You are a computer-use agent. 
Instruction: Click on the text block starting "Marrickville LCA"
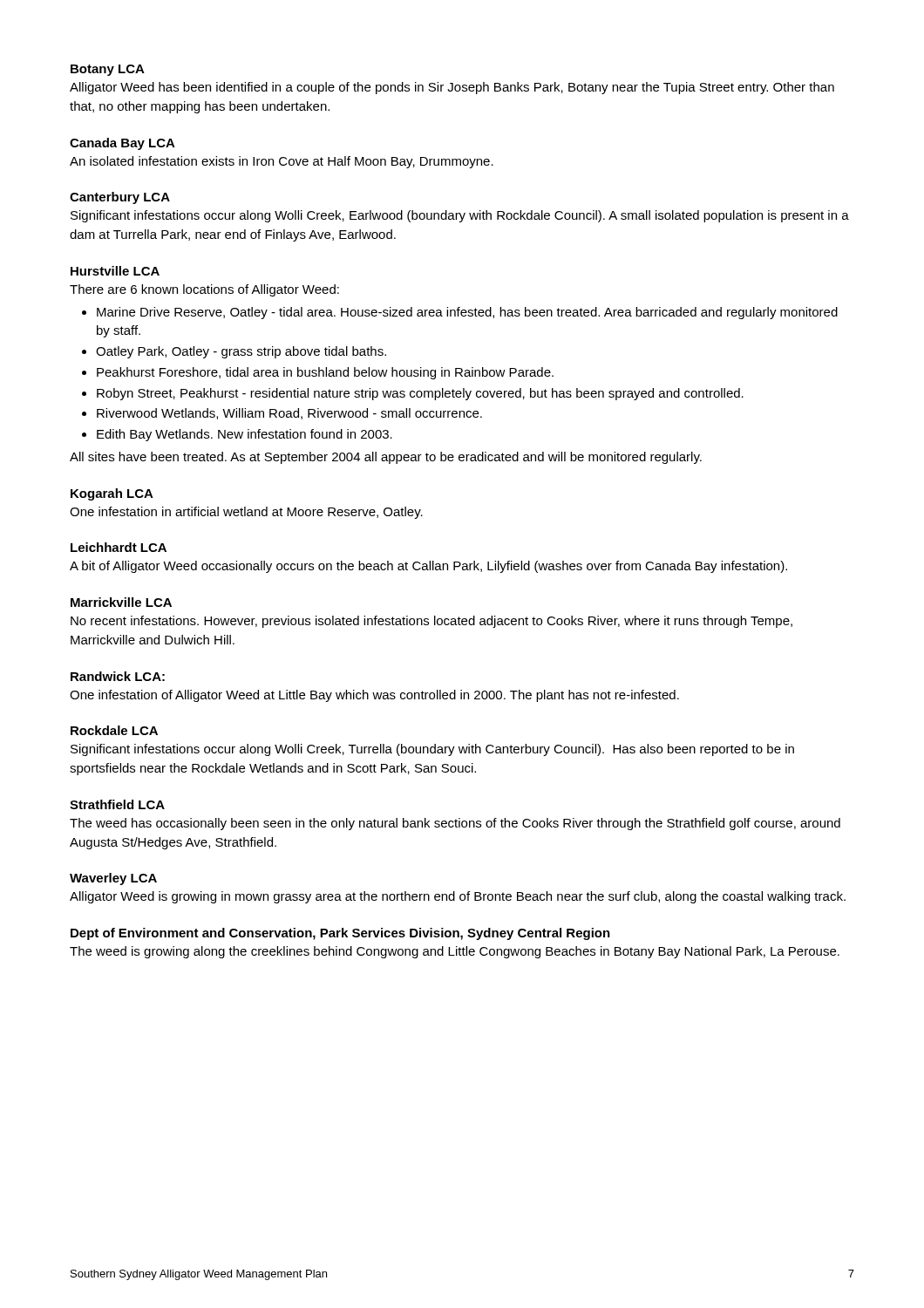[x=121, y=602]
